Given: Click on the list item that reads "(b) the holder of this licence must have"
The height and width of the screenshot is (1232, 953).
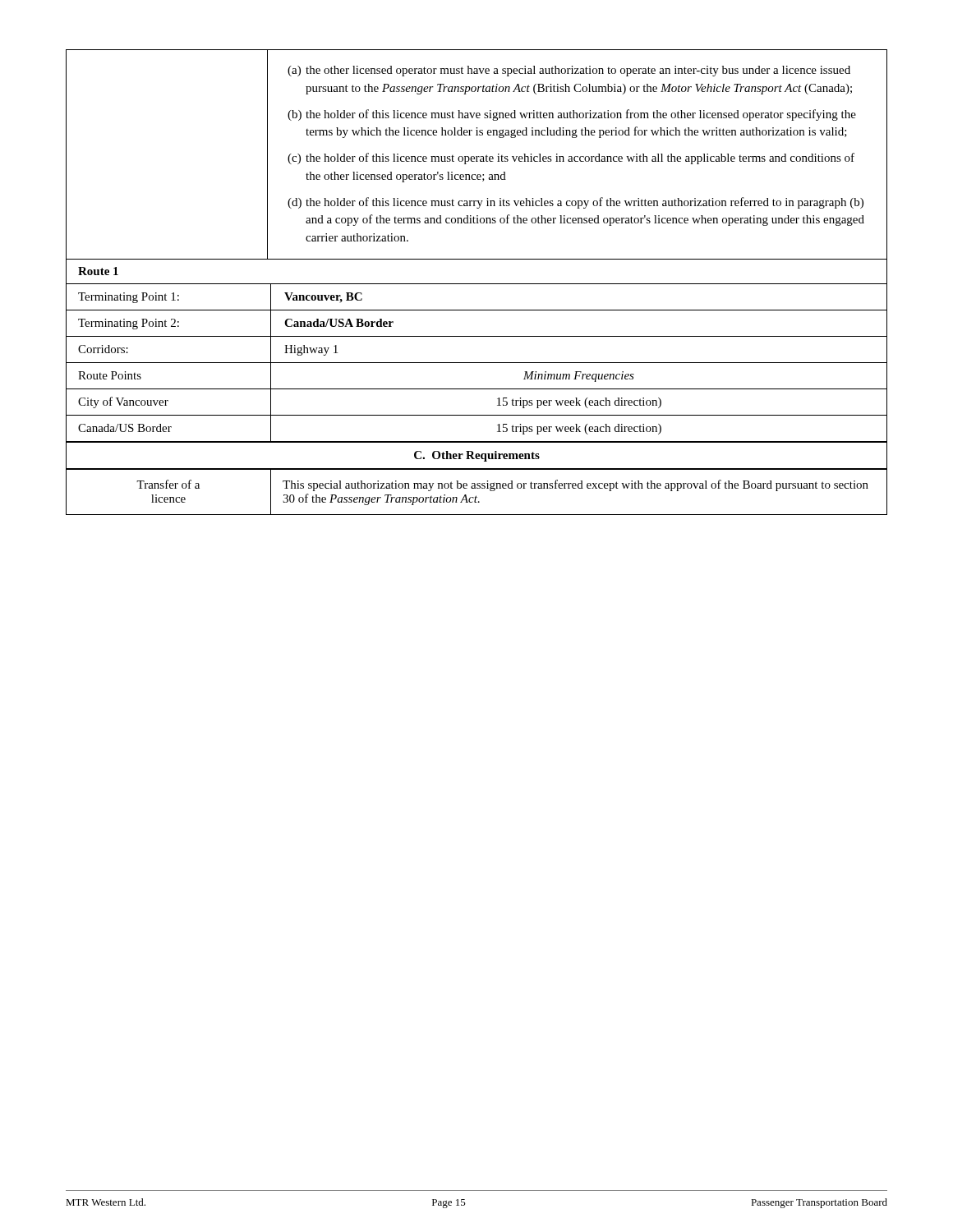Looking at the screenshot, I should click(x=579, y=123).
